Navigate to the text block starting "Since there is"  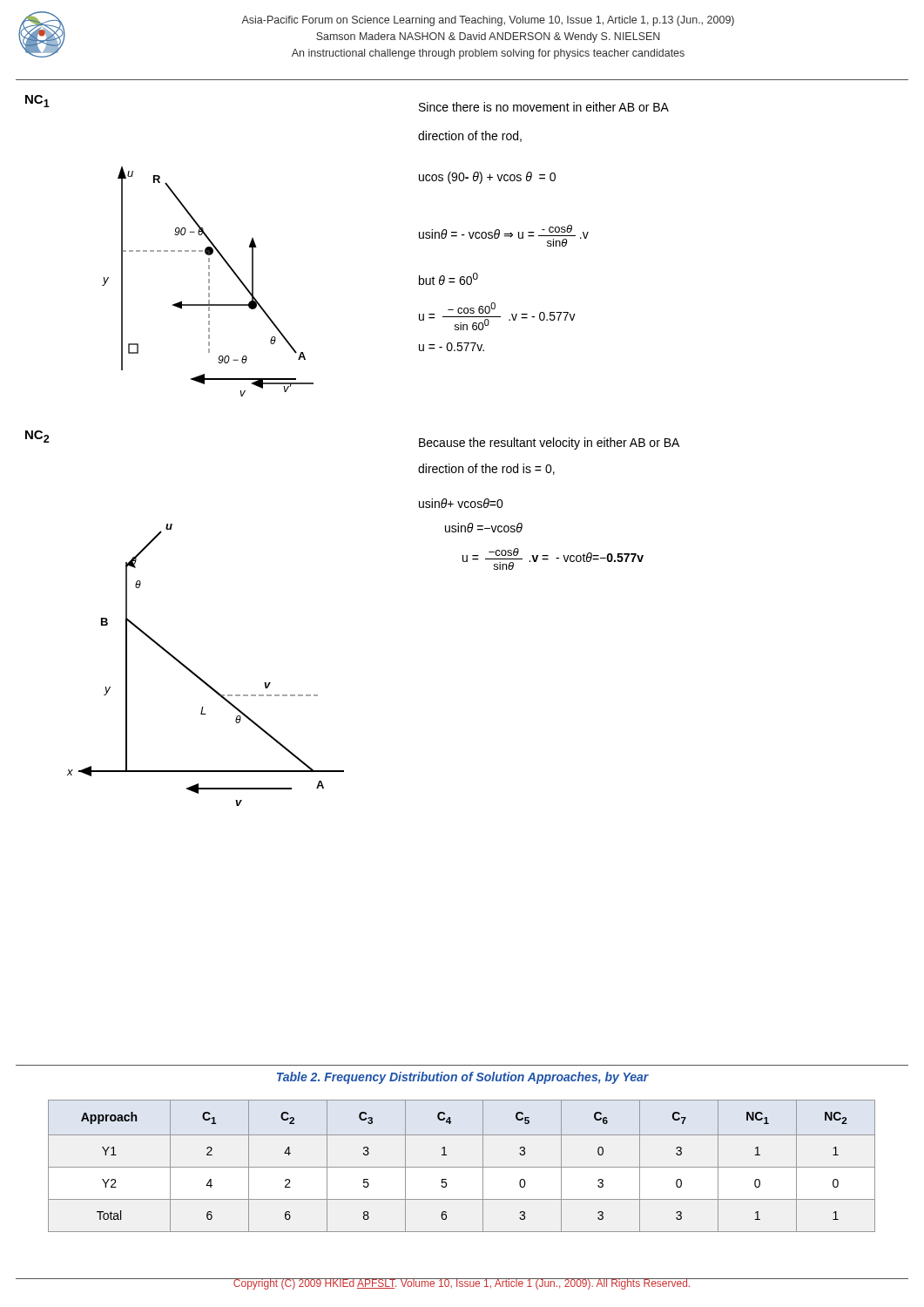(x=543, y=107)
